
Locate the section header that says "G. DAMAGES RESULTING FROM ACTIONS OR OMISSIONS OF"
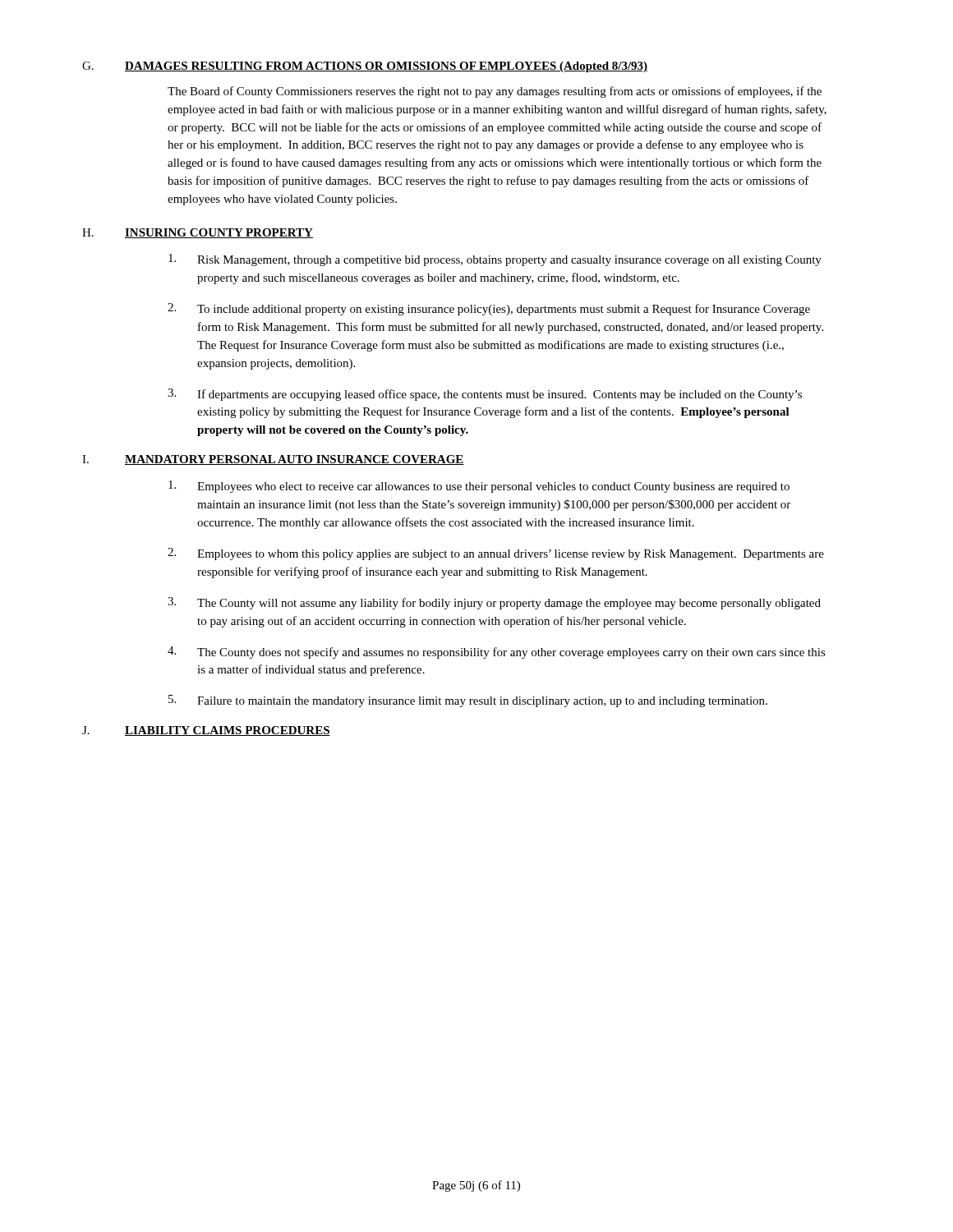tap(476, 66)
